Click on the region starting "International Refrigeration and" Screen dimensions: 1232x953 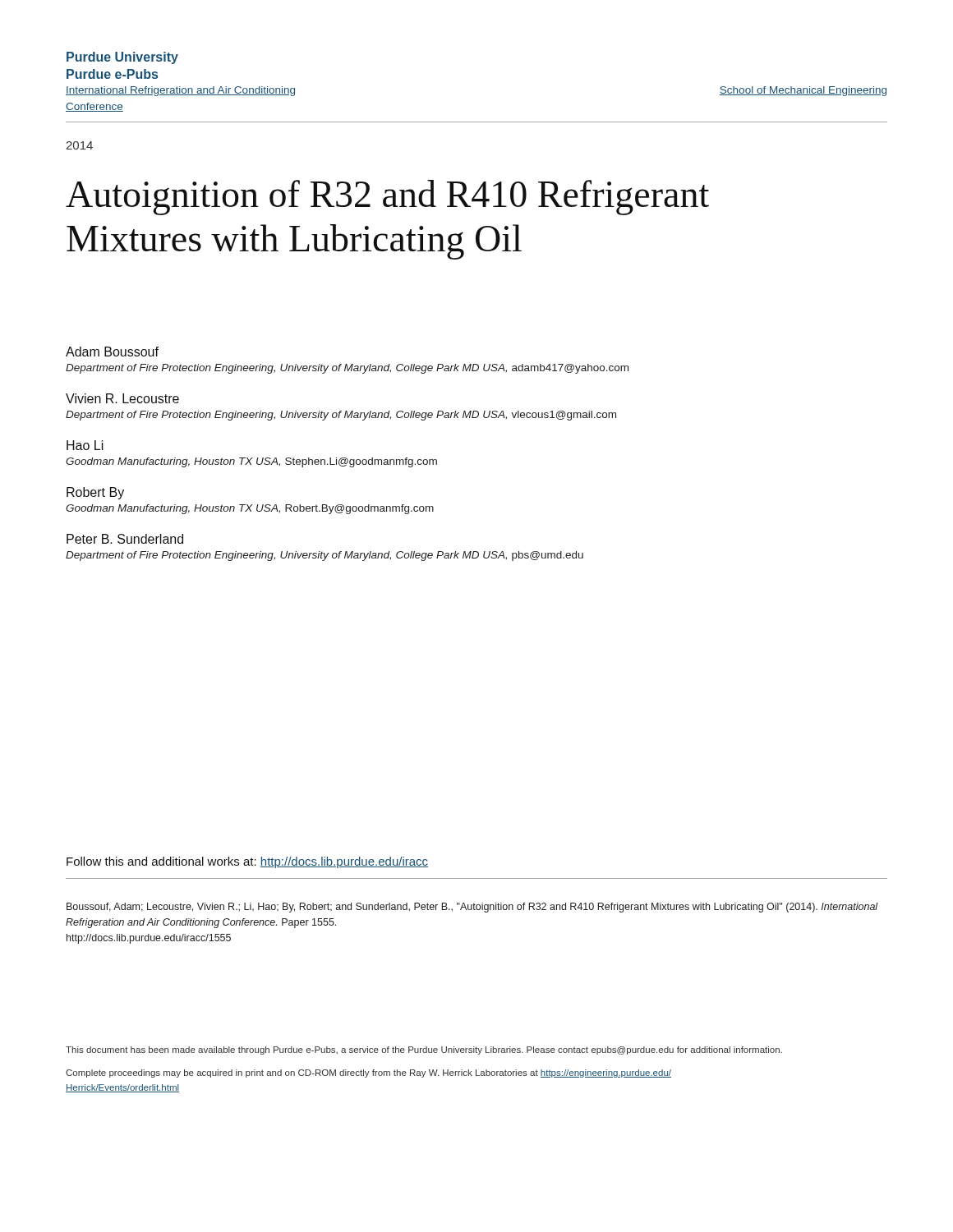[x=181, y=98]
